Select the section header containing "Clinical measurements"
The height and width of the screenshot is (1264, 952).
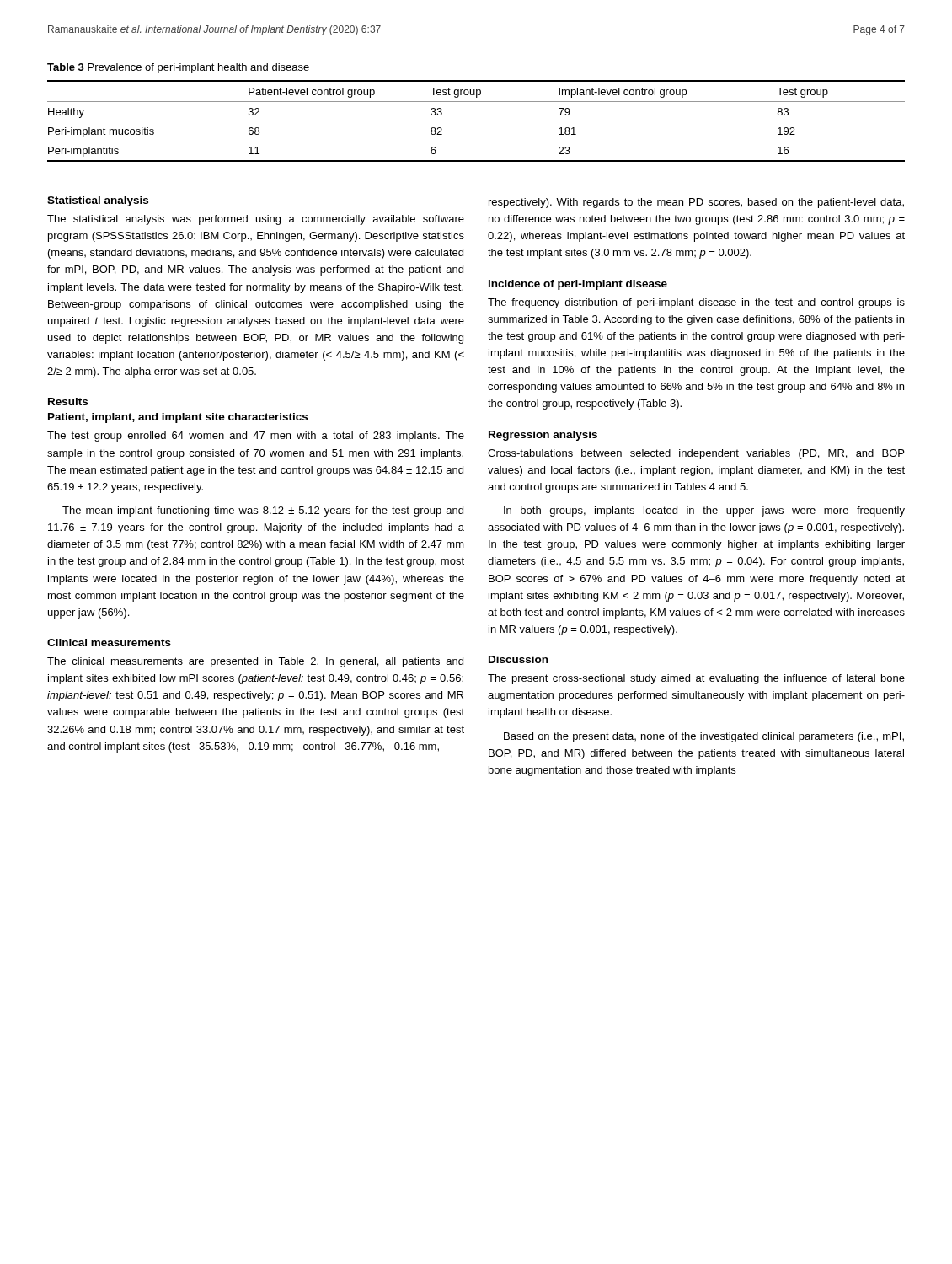109,642
